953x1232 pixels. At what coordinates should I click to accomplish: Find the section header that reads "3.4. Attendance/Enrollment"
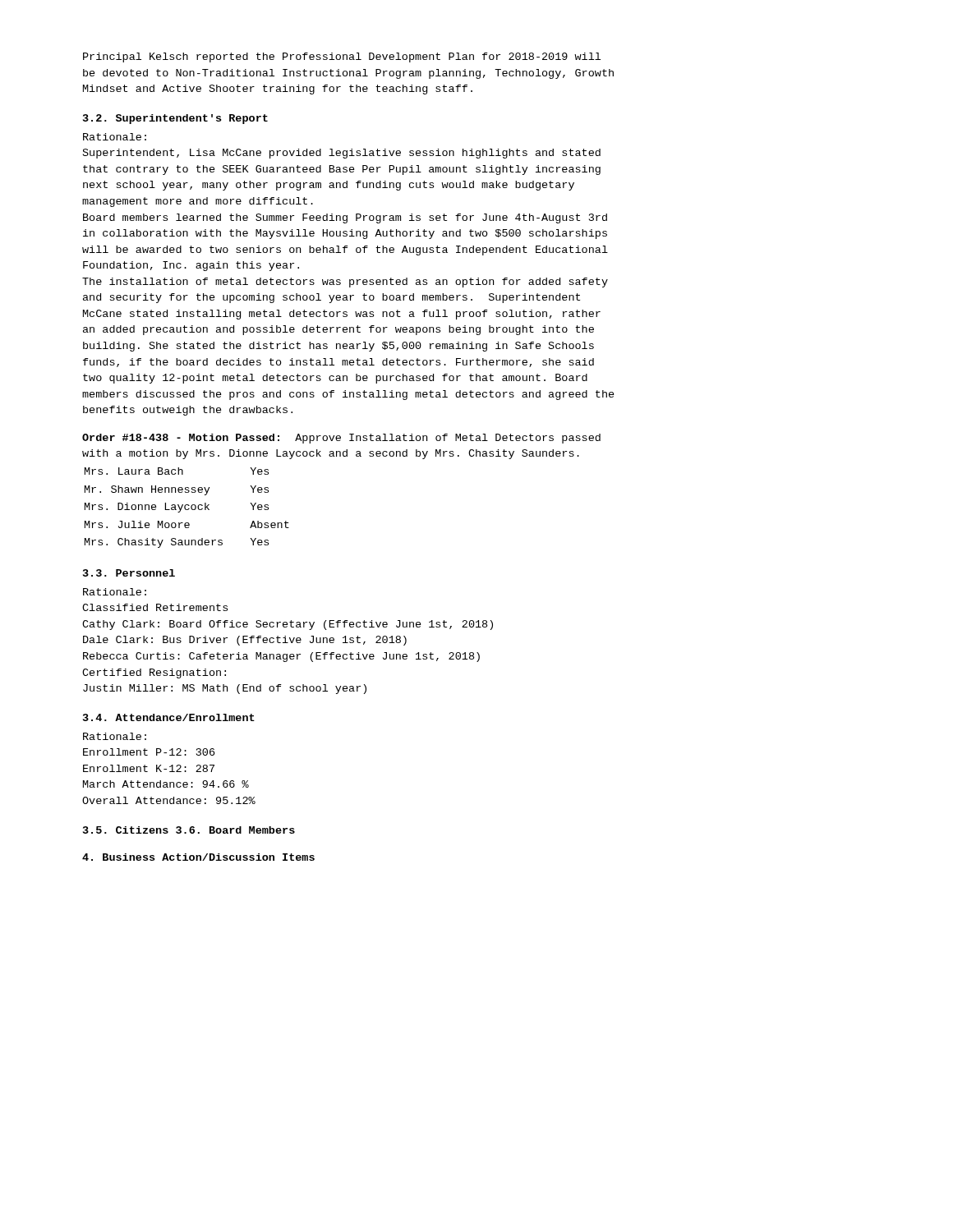[x=169, y=718]
